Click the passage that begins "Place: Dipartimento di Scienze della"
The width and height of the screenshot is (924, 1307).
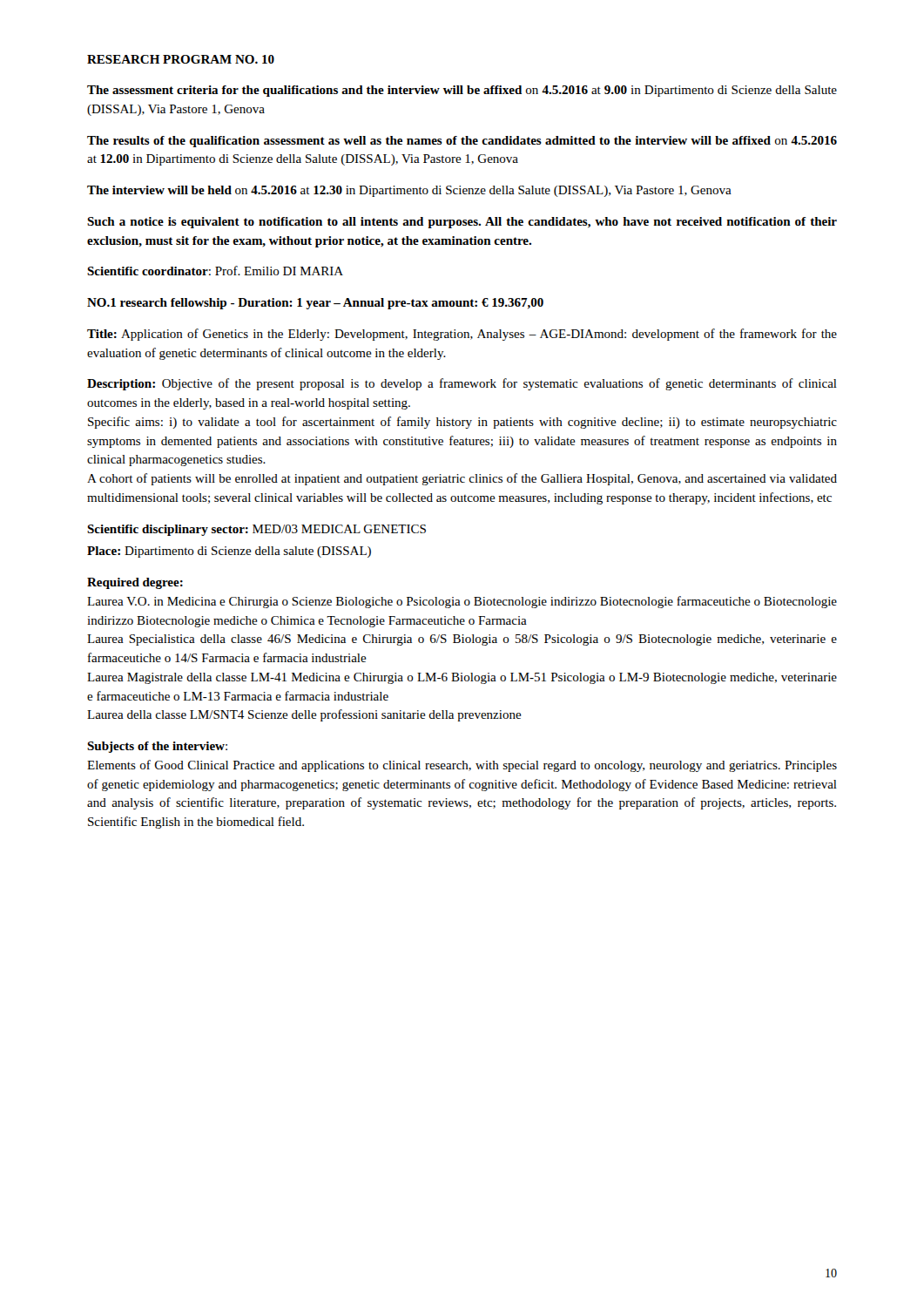pos(229,551)
